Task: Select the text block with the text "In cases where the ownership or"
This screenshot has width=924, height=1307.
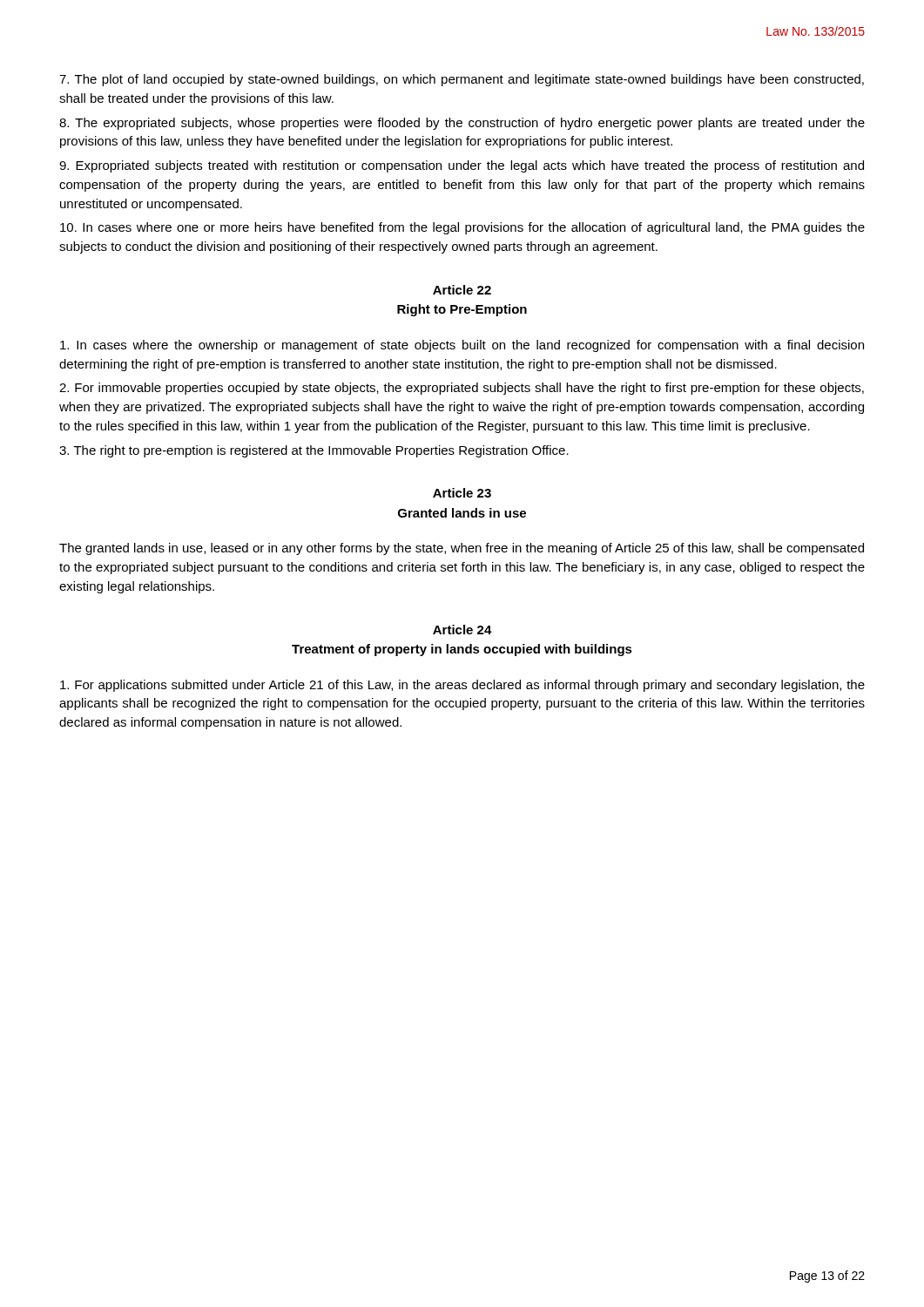Action: 462,354
